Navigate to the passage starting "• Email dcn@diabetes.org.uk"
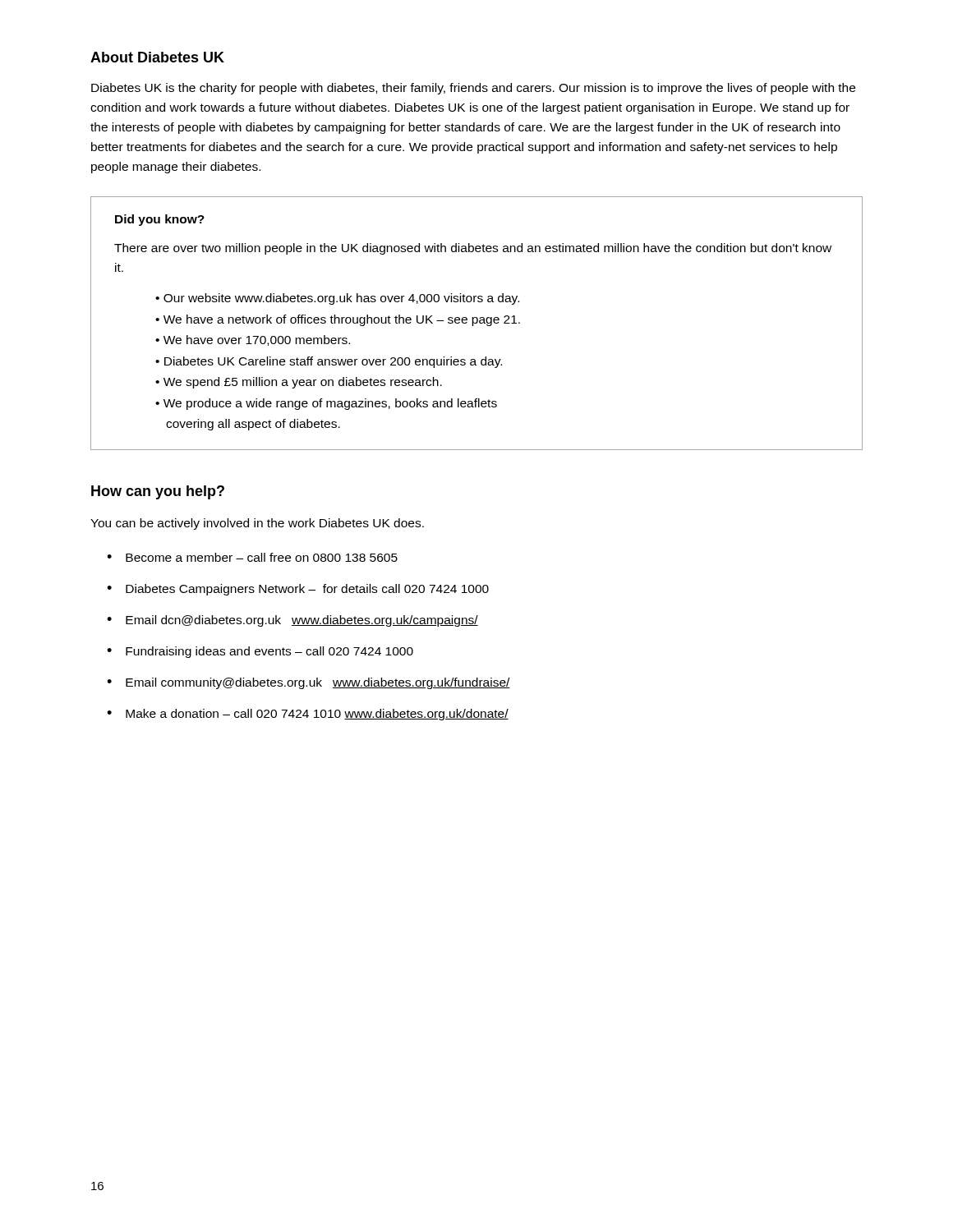This screenshot has width=953, height=1232. coord(292,620)
